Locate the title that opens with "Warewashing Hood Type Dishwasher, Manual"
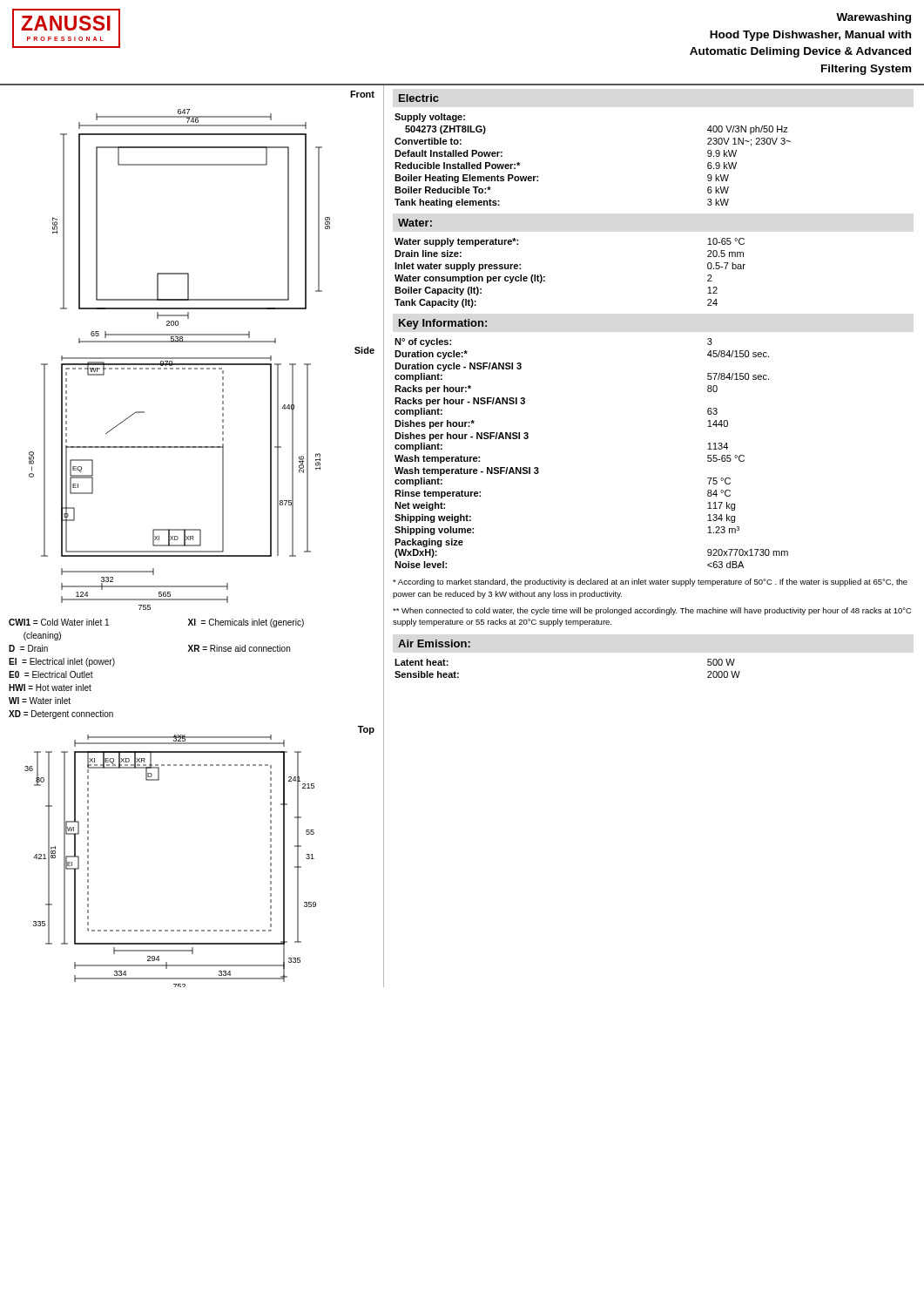The height and width of the screenshot is (1307, 924). pos(801,43)
